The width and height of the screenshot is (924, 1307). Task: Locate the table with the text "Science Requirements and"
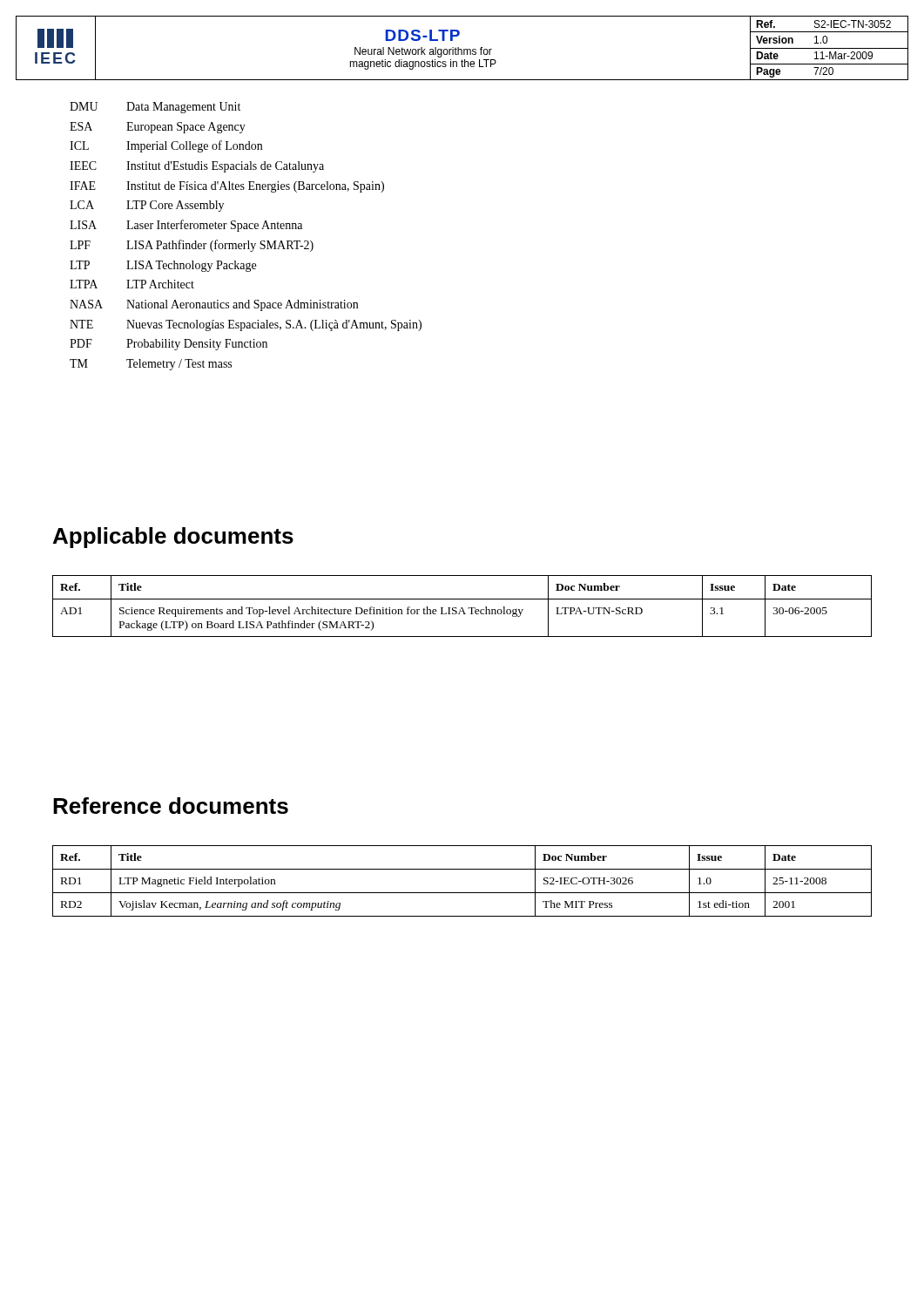point(462,606)
